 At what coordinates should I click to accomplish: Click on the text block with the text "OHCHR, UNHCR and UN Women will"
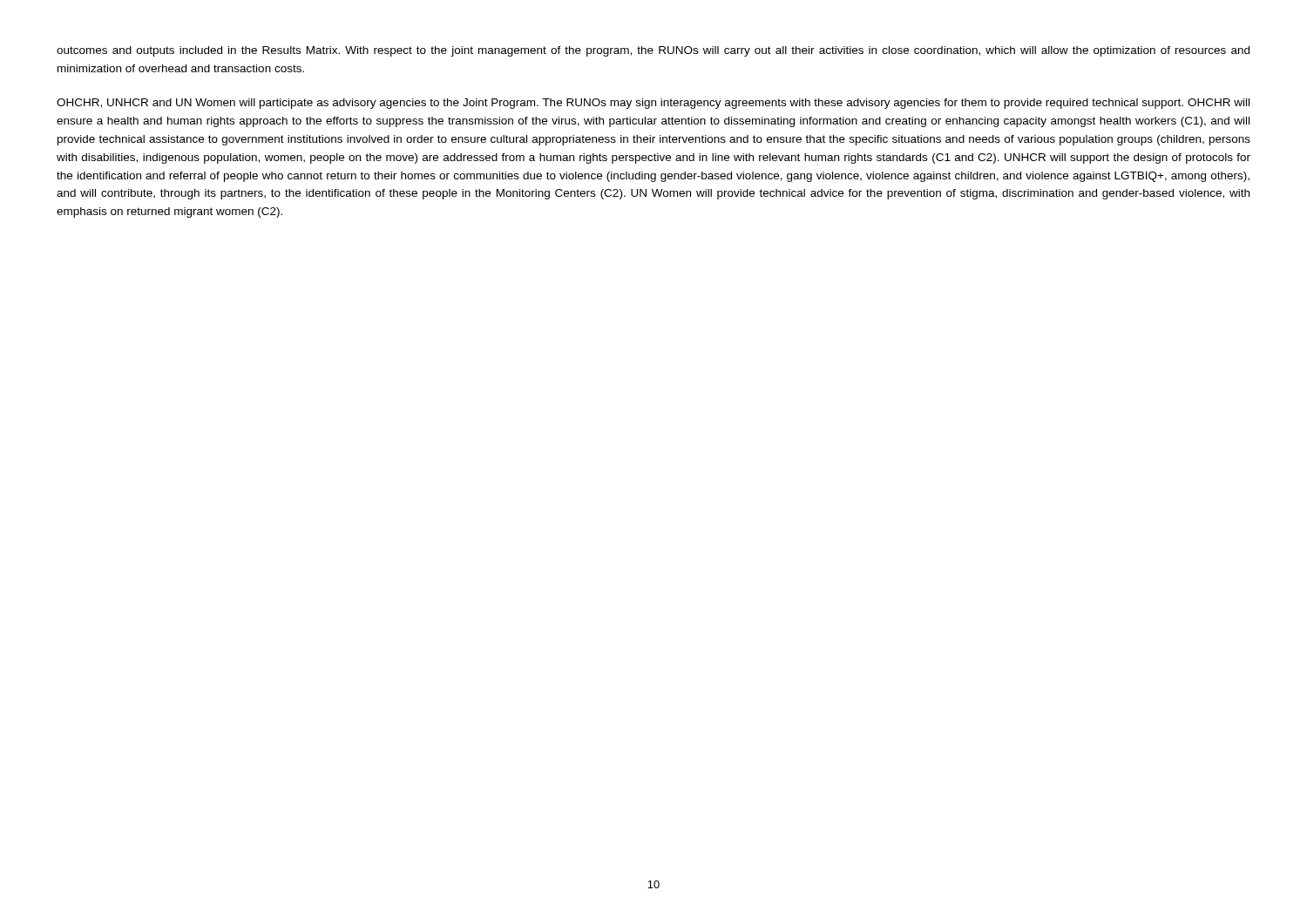[x=654, y=157]
